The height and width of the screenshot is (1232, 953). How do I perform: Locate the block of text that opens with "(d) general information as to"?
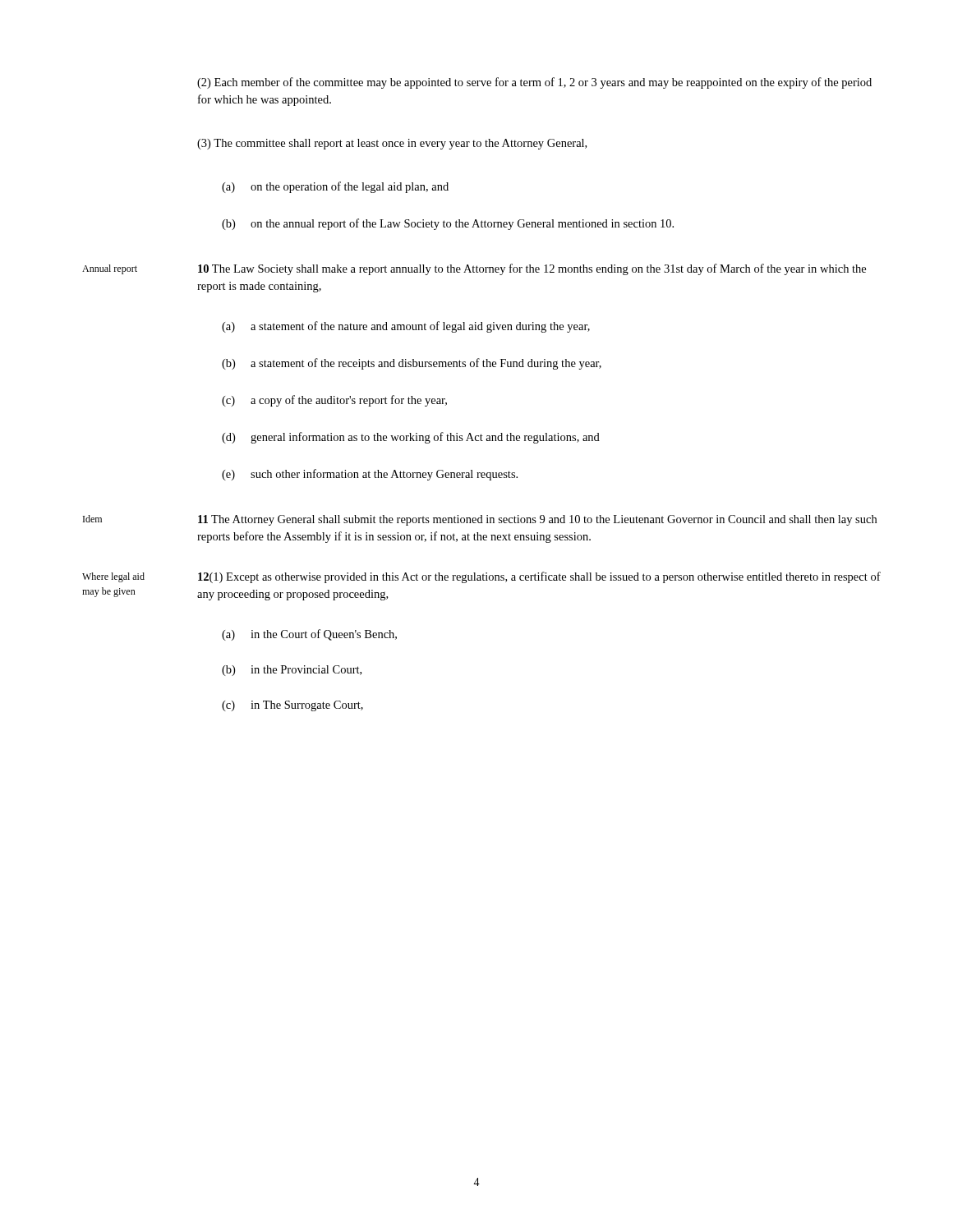point(485,442)
